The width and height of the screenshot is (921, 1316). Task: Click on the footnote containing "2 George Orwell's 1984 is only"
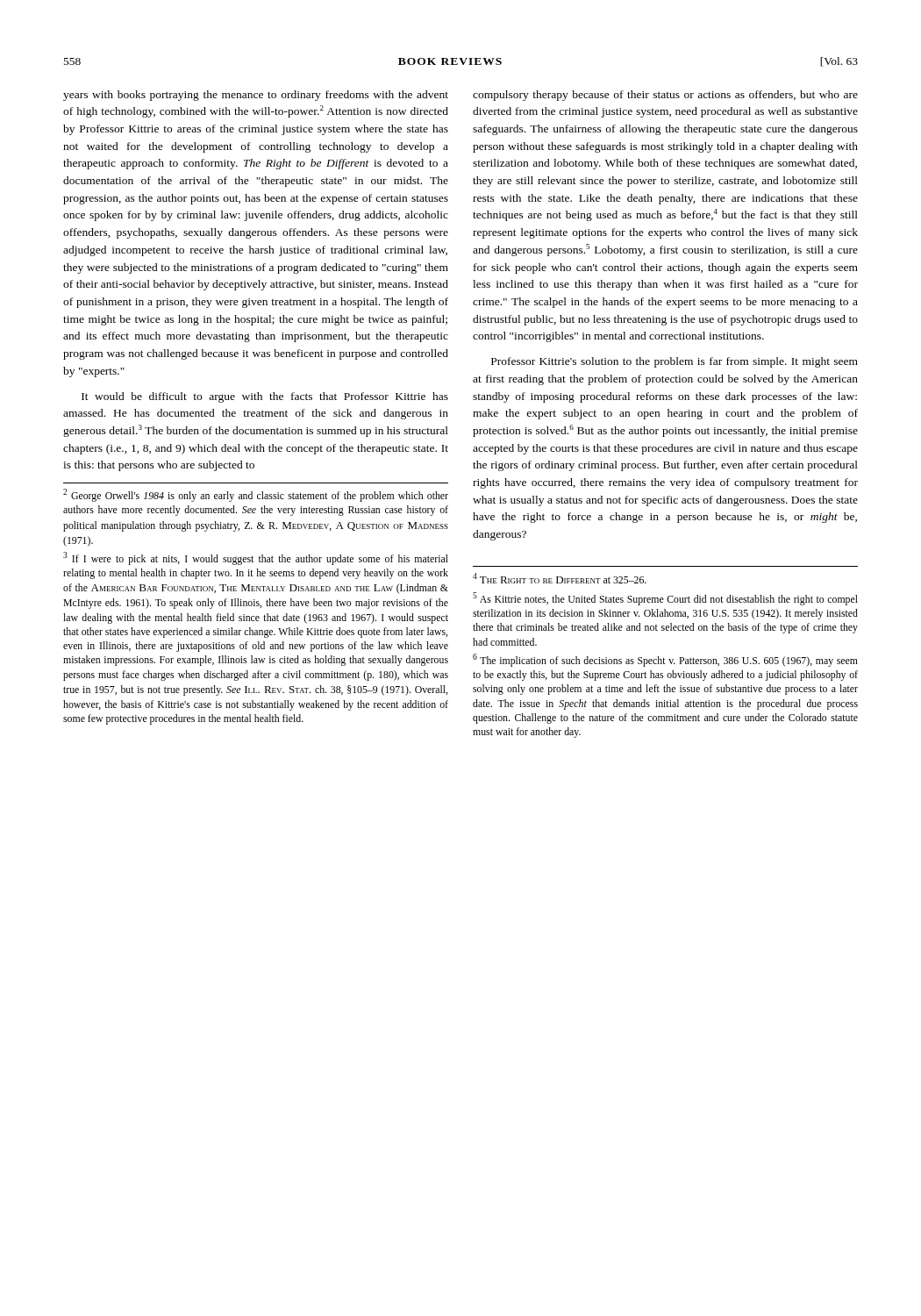tap(256, 607)
